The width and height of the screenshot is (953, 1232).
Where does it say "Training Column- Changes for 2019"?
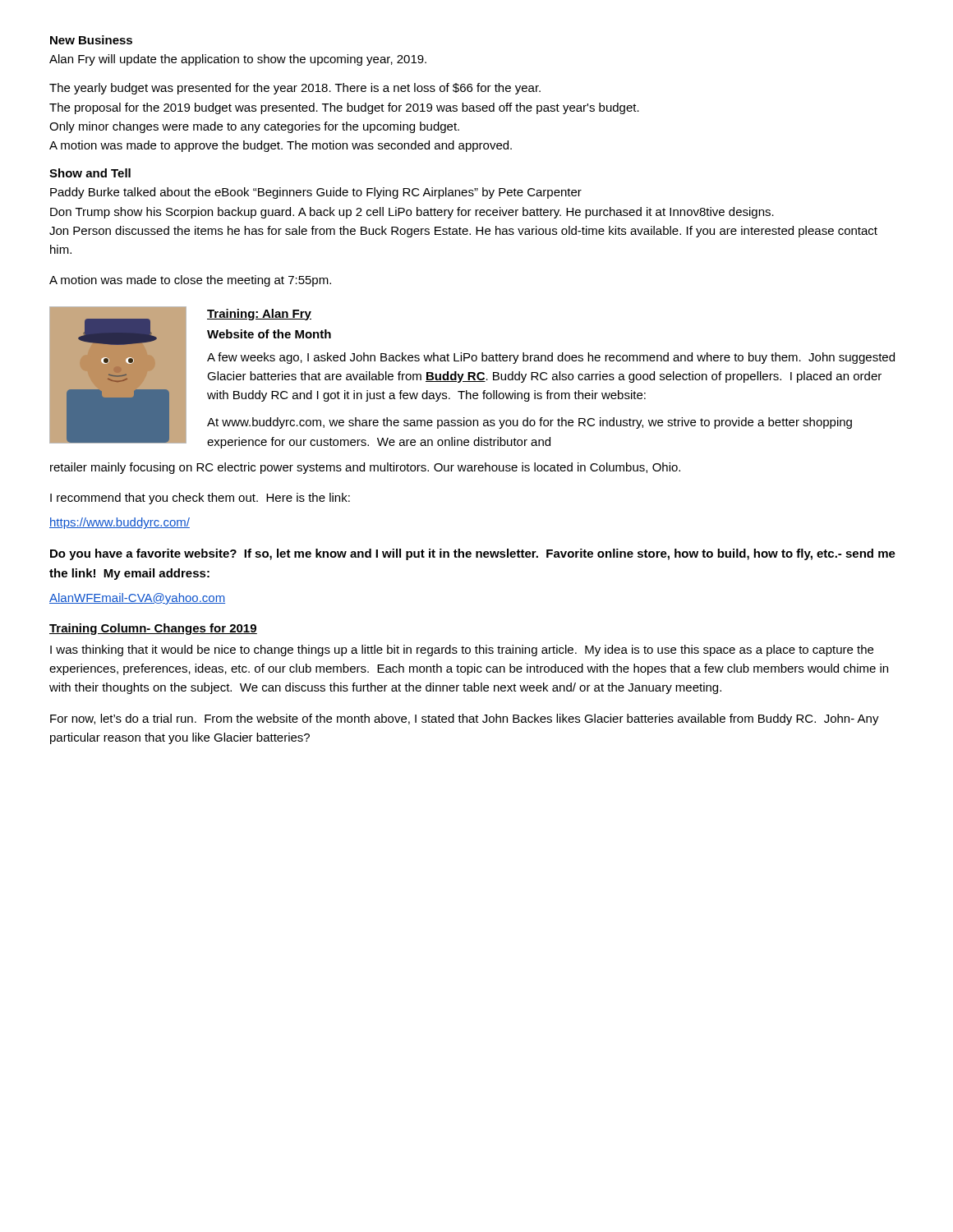point(153,628)
